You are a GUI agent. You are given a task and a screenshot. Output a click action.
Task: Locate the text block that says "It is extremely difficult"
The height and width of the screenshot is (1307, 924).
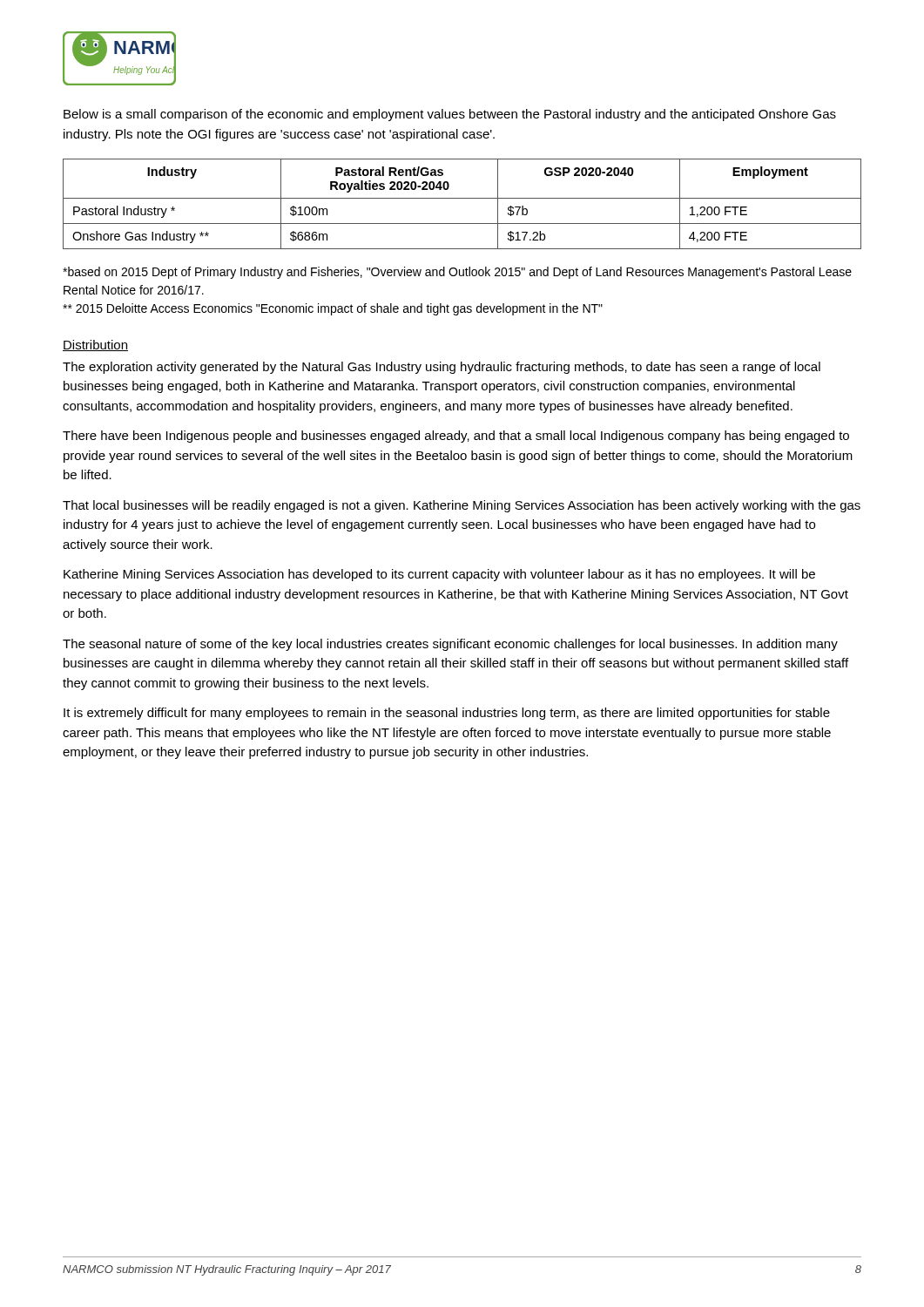462,733
